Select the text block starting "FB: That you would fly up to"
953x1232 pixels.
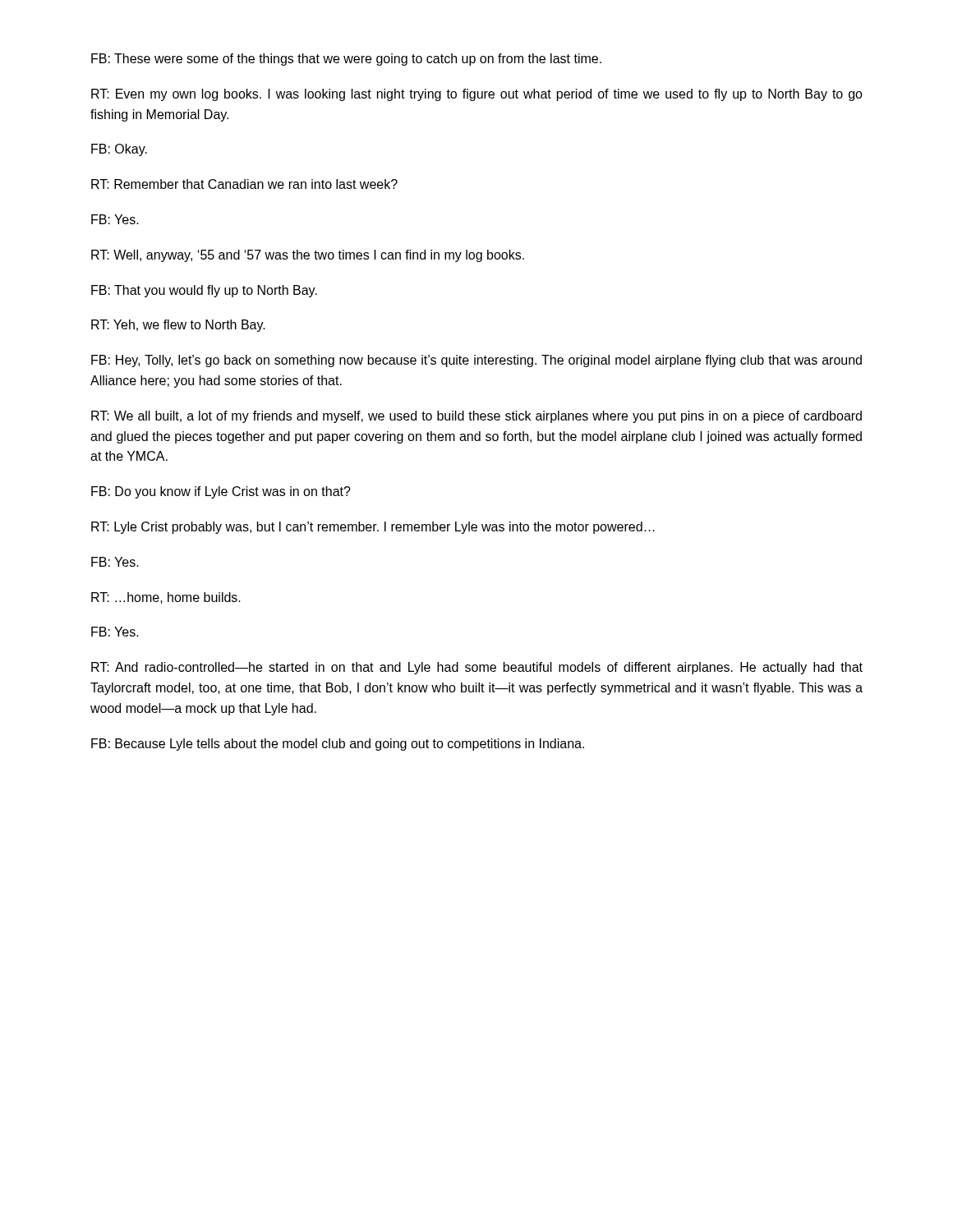(204, 290)
